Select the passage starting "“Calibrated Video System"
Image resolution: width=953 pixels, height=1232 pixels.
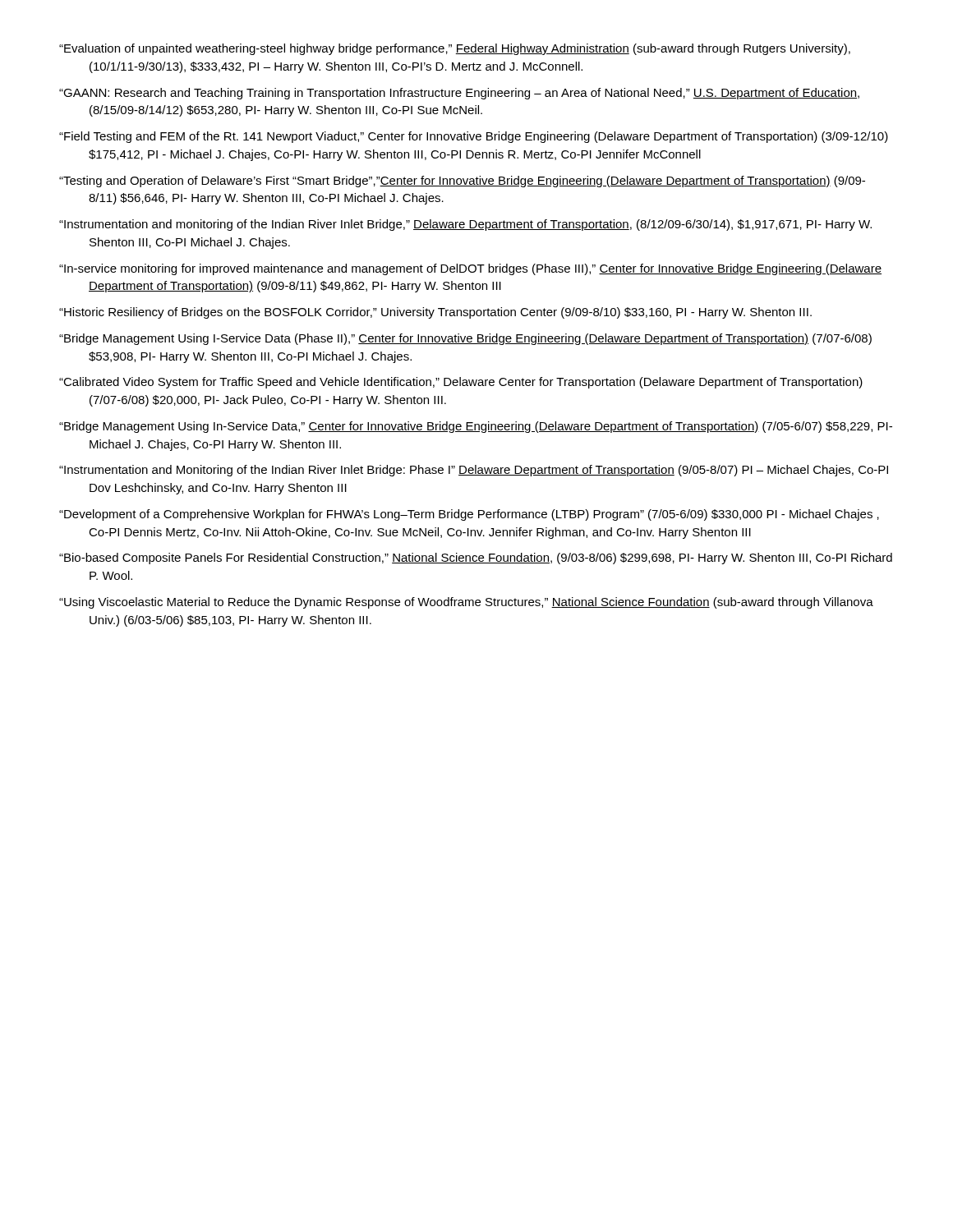476,391
